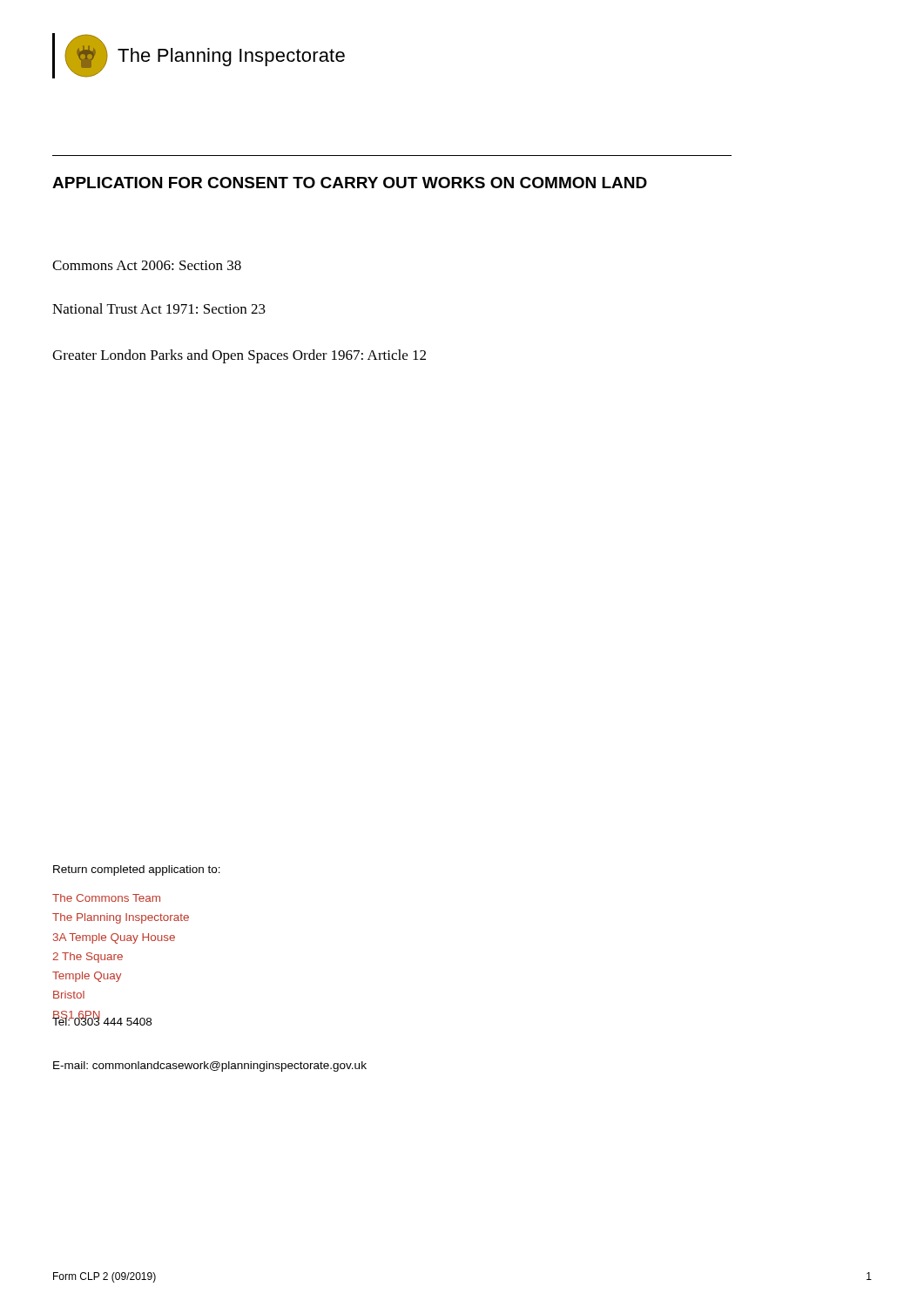
Task: Where is the title that starts "APPLICATION FOR CONSENT"?
Action: 350,183
